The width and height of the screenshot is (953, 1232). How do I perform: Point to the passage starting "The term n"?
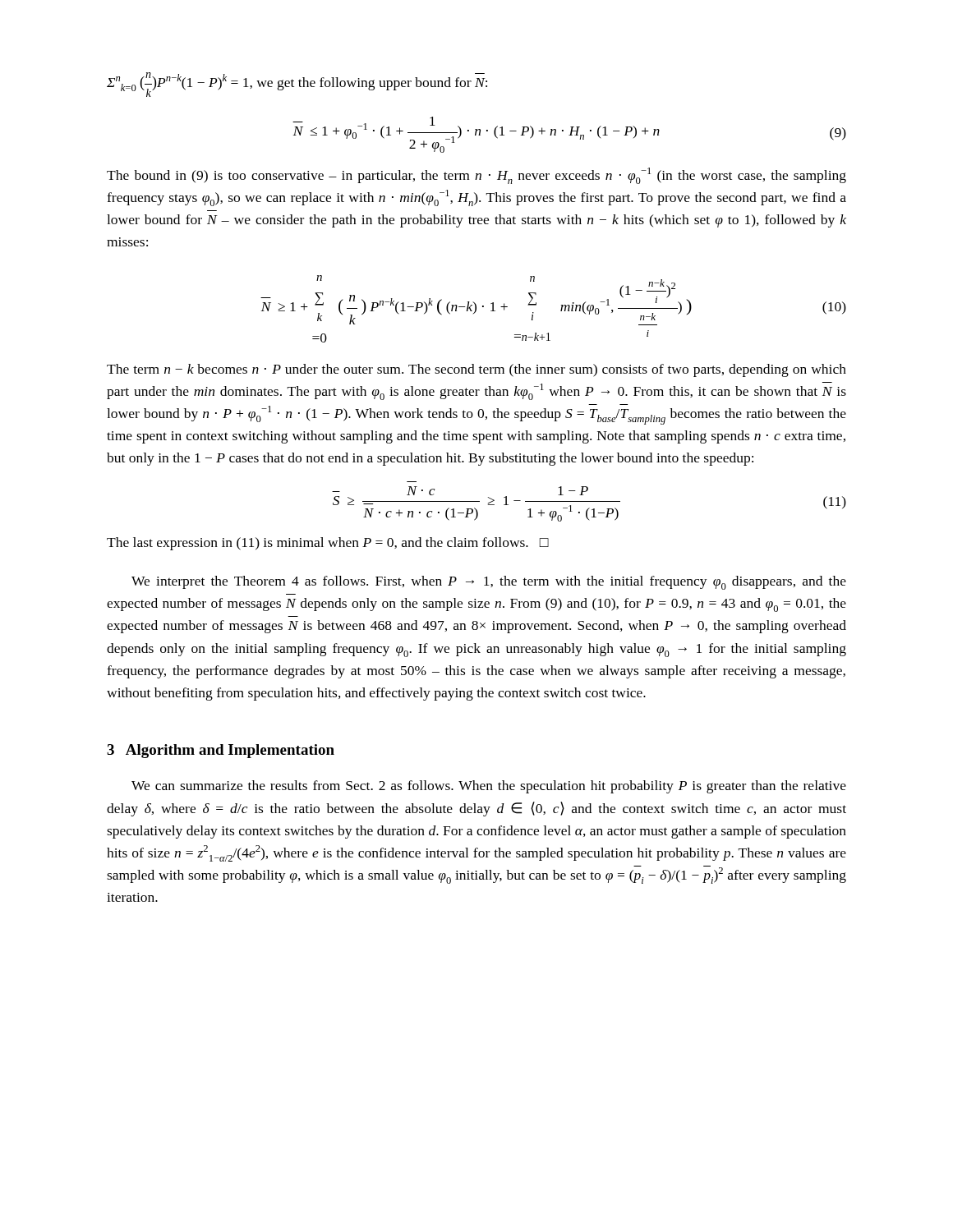pos(476,413)
